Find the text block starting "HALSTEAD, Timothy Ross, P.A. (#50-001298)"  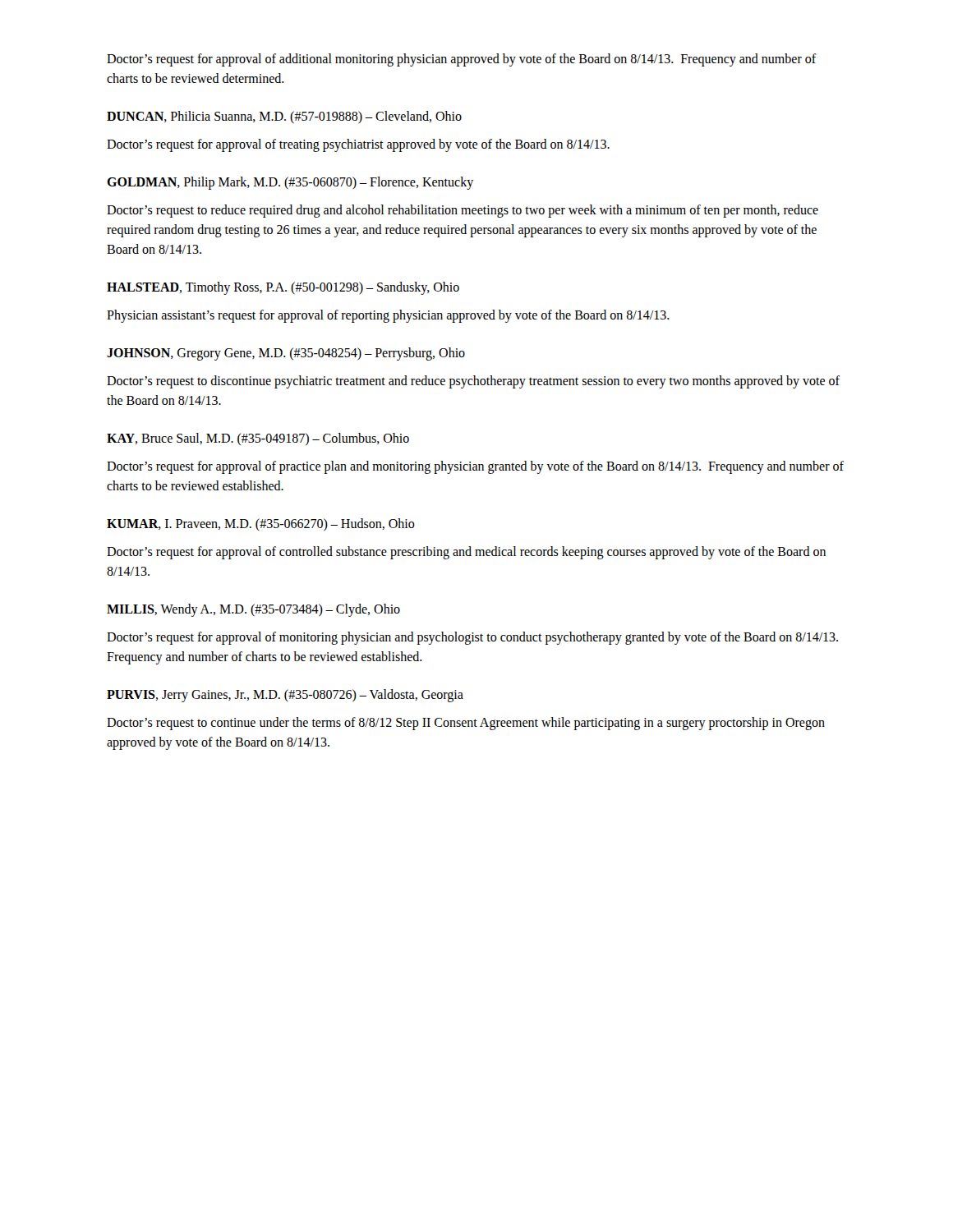pyautogui.click(x=283, y=287)
